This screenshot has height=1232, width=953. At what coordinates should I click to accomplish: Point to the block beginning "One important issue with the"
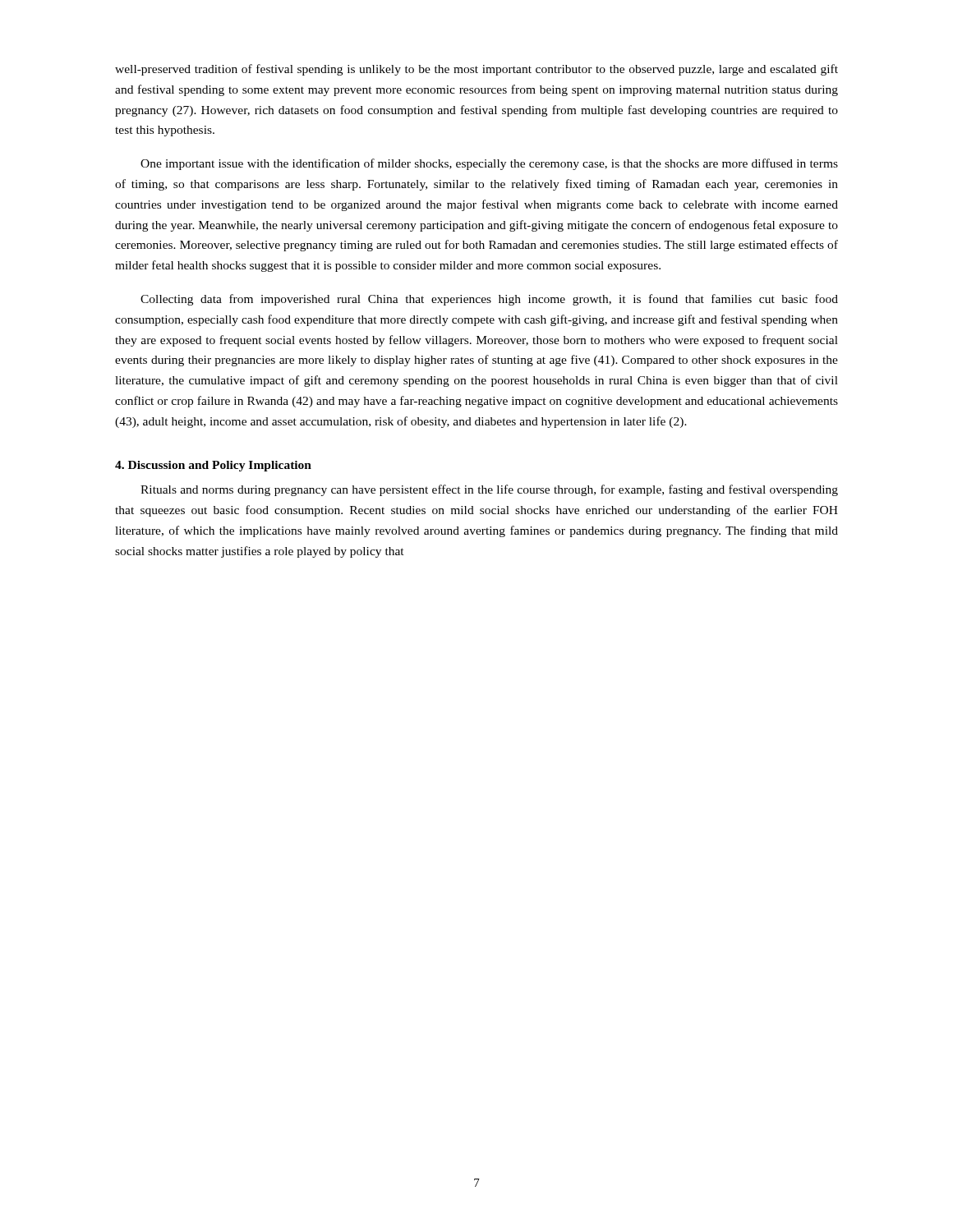[x=476, y=214]
